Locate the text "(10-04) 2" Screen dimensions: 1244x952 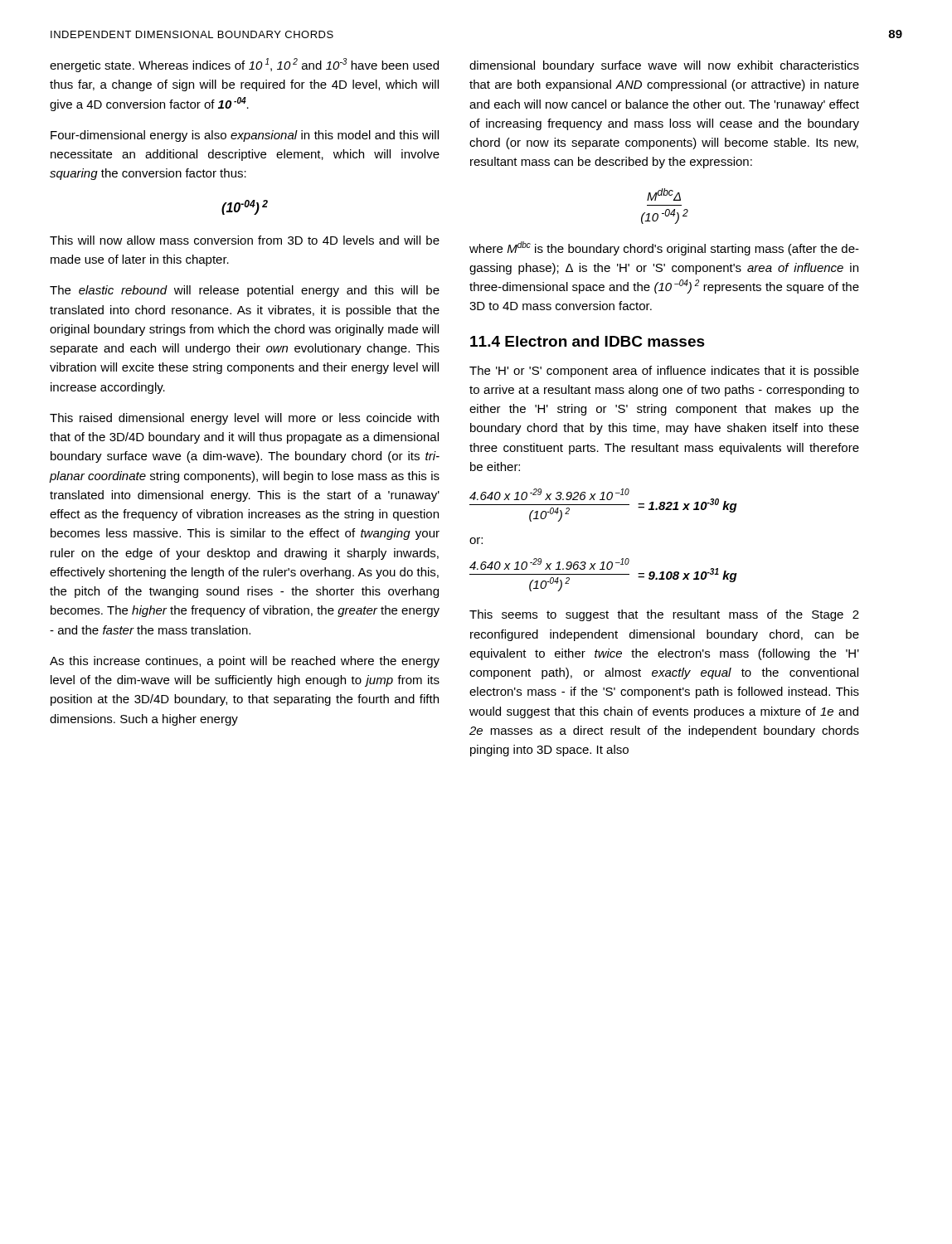[x=245, y=206]
